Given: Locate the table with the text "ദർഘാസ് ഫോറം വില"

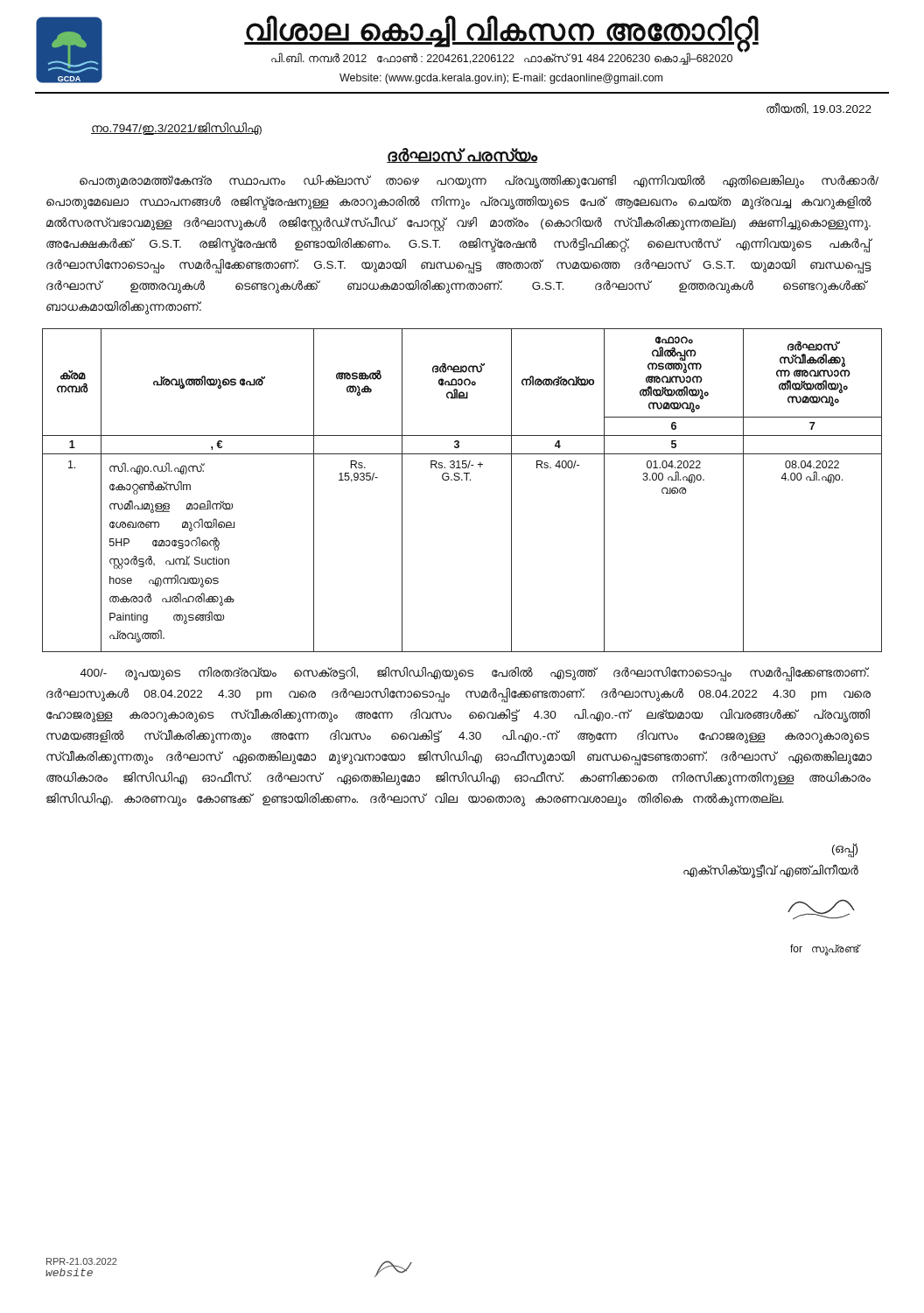Looking at the screenshot, I should point(462,490).
